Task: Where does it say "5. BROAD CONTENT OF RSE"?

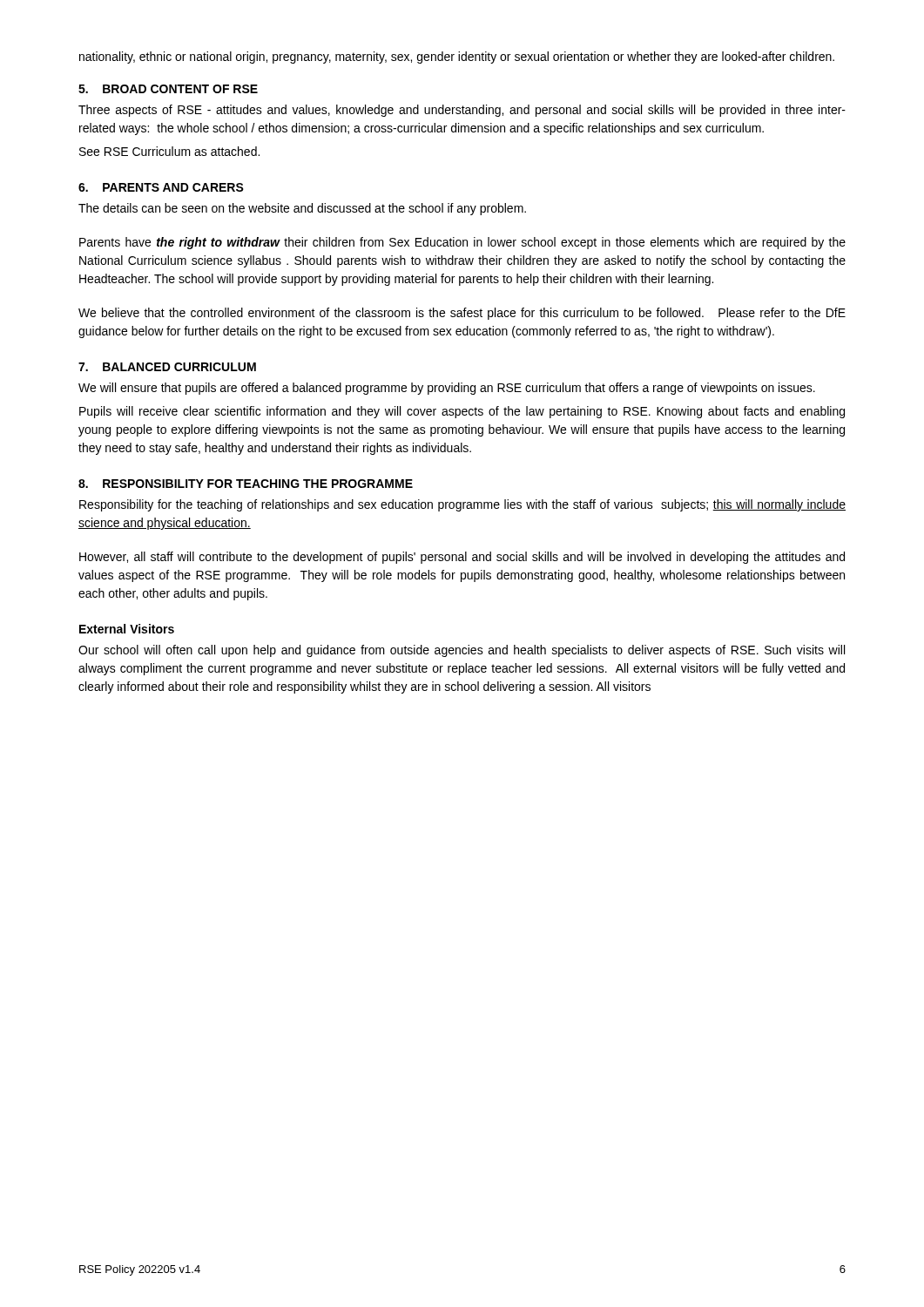Action: [x=168, y=89]
